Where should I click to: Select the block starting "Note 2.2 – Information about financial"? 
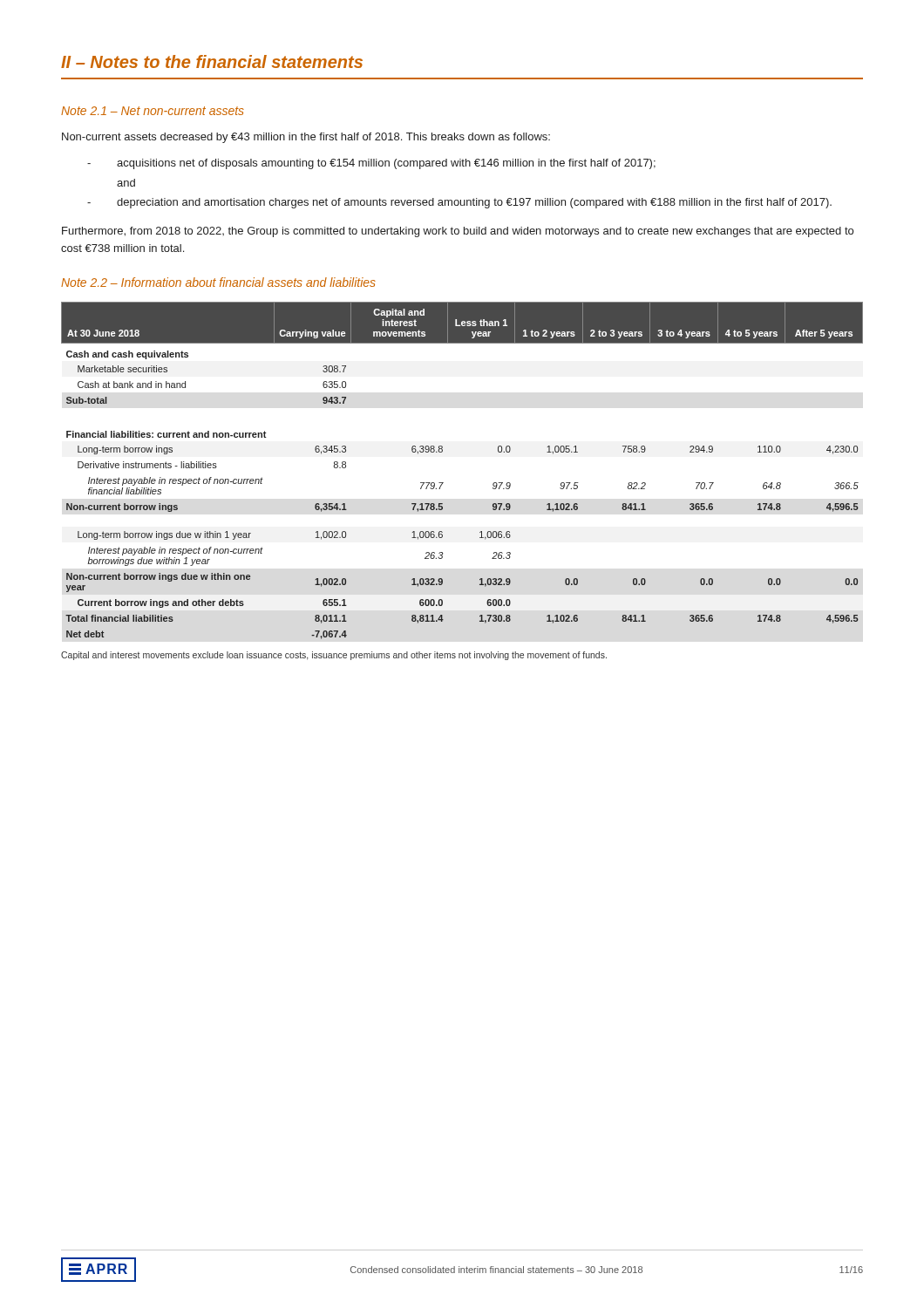tap(218, 283)
